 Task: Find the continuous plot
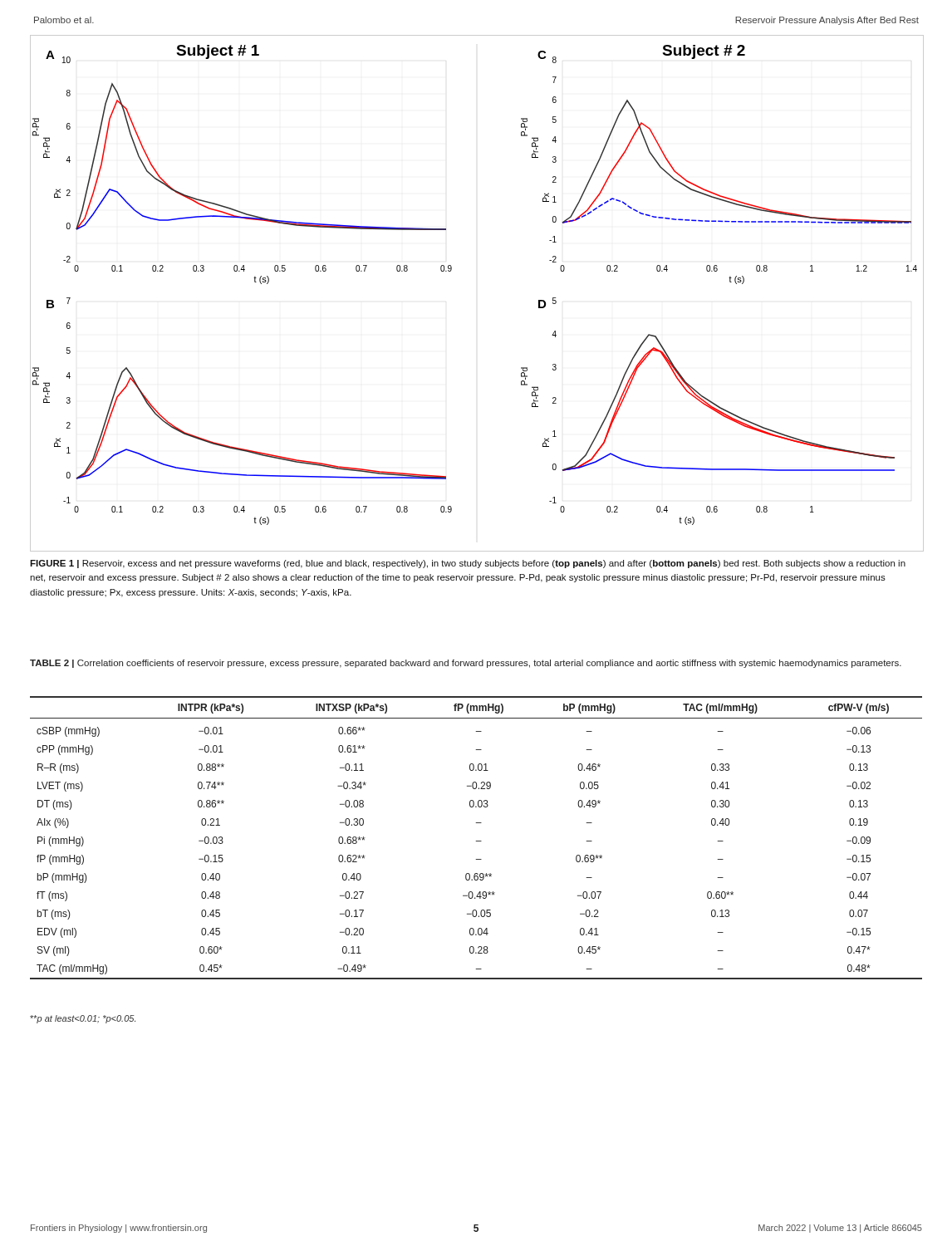point(477,293)
